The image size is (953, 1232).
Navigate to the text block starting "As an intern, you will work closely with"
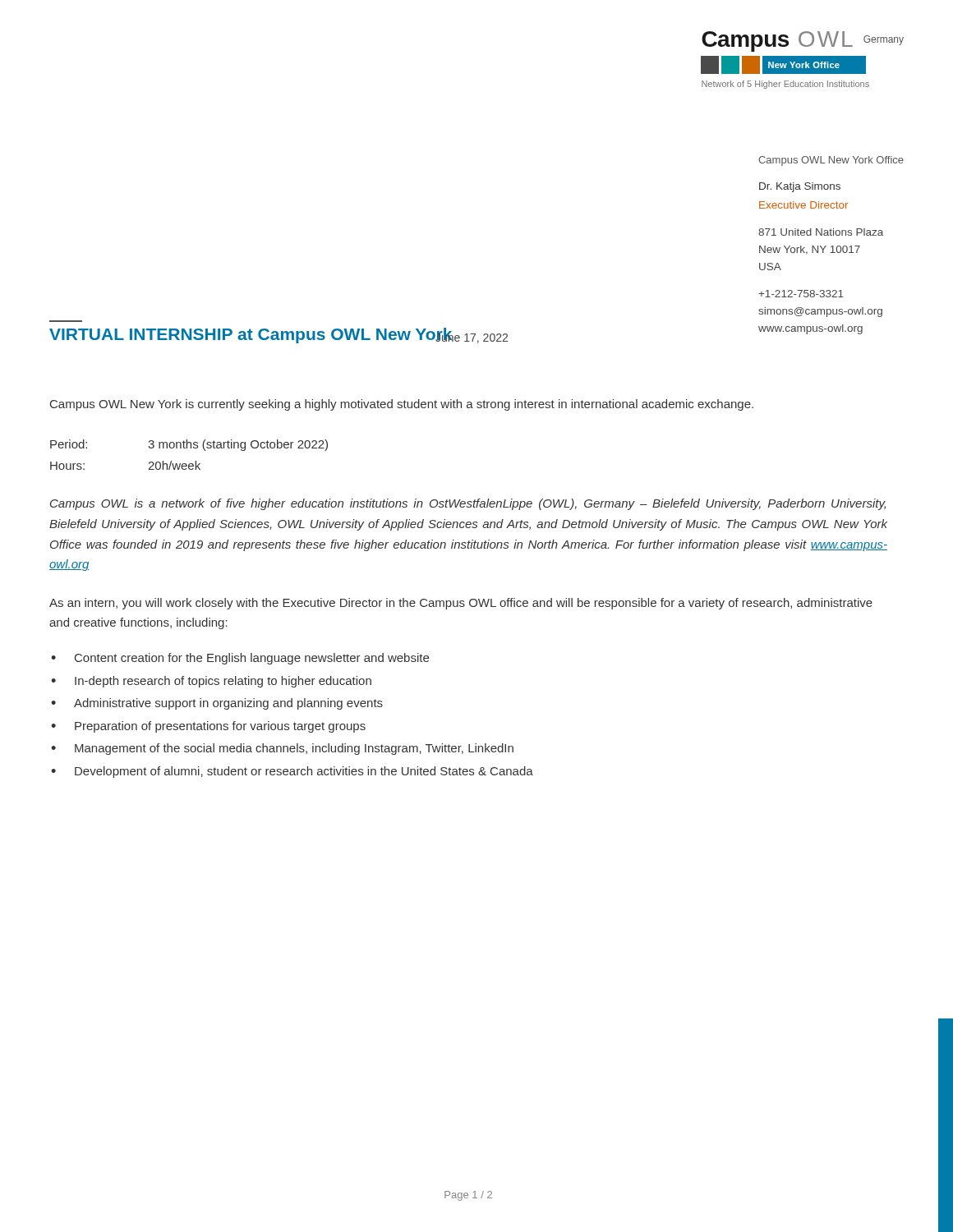(x=461, y=612)
